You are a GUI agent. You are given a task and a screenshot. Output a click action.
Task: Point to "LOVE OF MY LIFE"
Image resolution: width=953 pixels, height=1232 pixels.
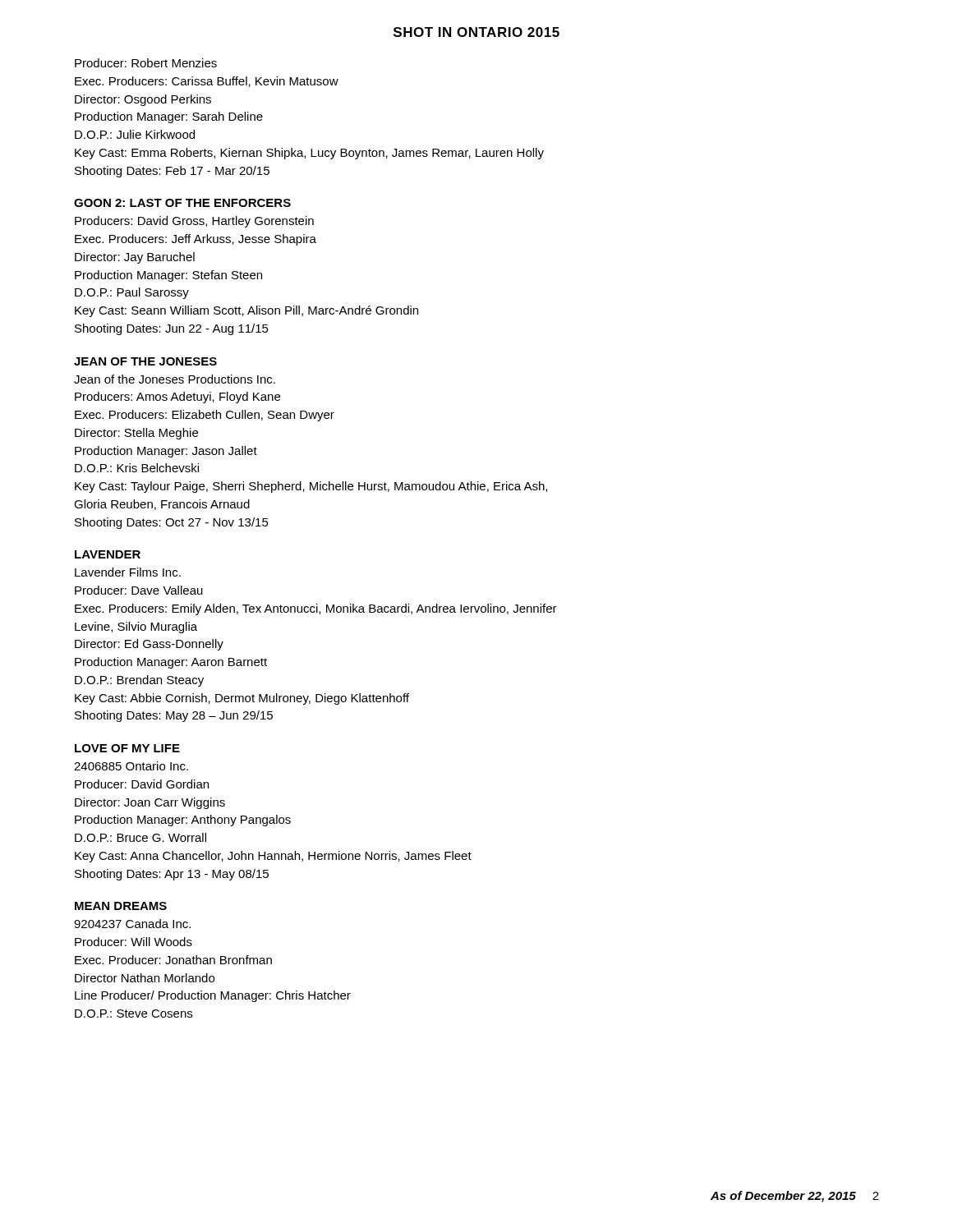127,748
